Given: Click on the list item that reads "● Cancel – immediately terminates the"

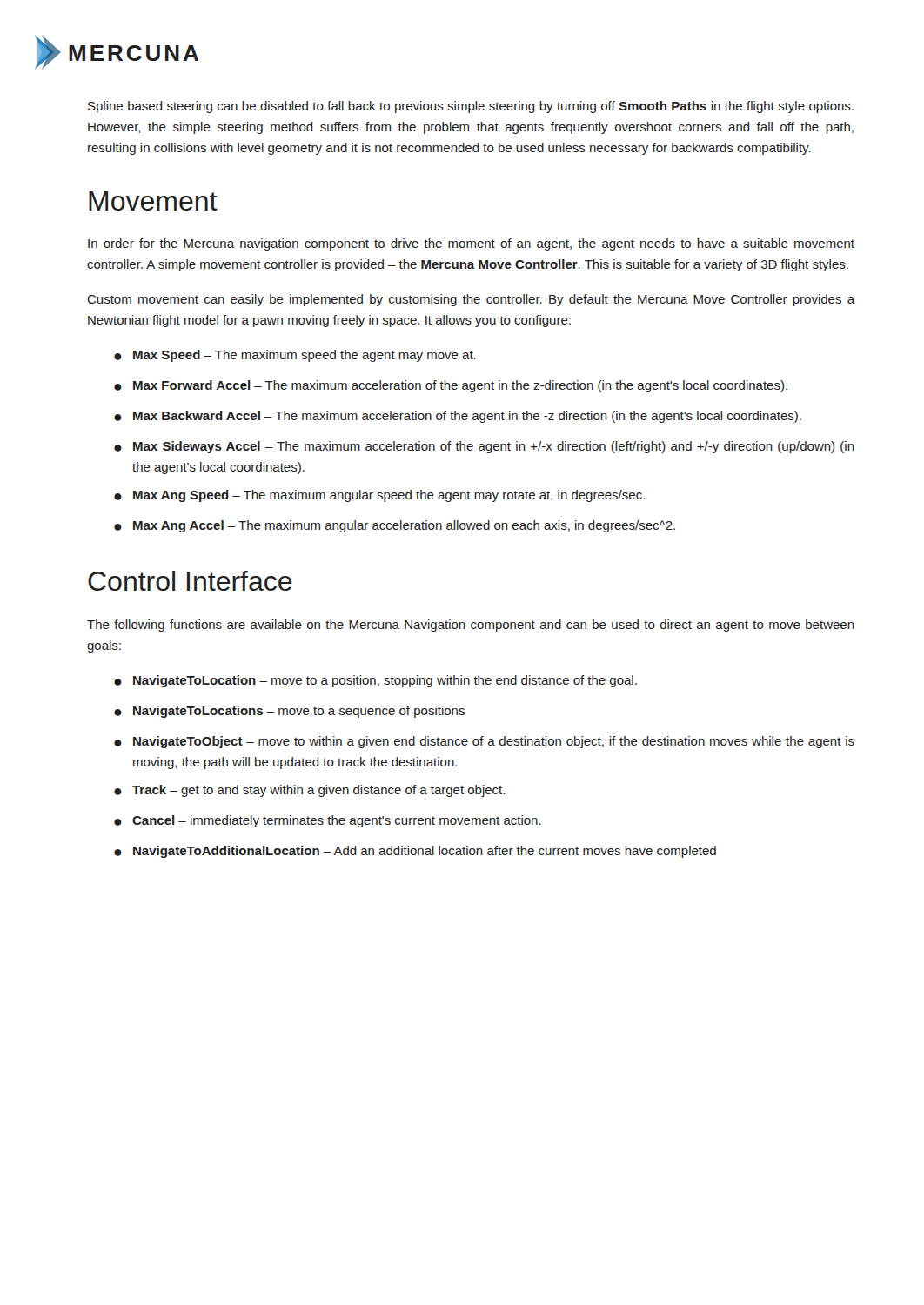Looking at the screenshot, I should click(x=484, y=821).
